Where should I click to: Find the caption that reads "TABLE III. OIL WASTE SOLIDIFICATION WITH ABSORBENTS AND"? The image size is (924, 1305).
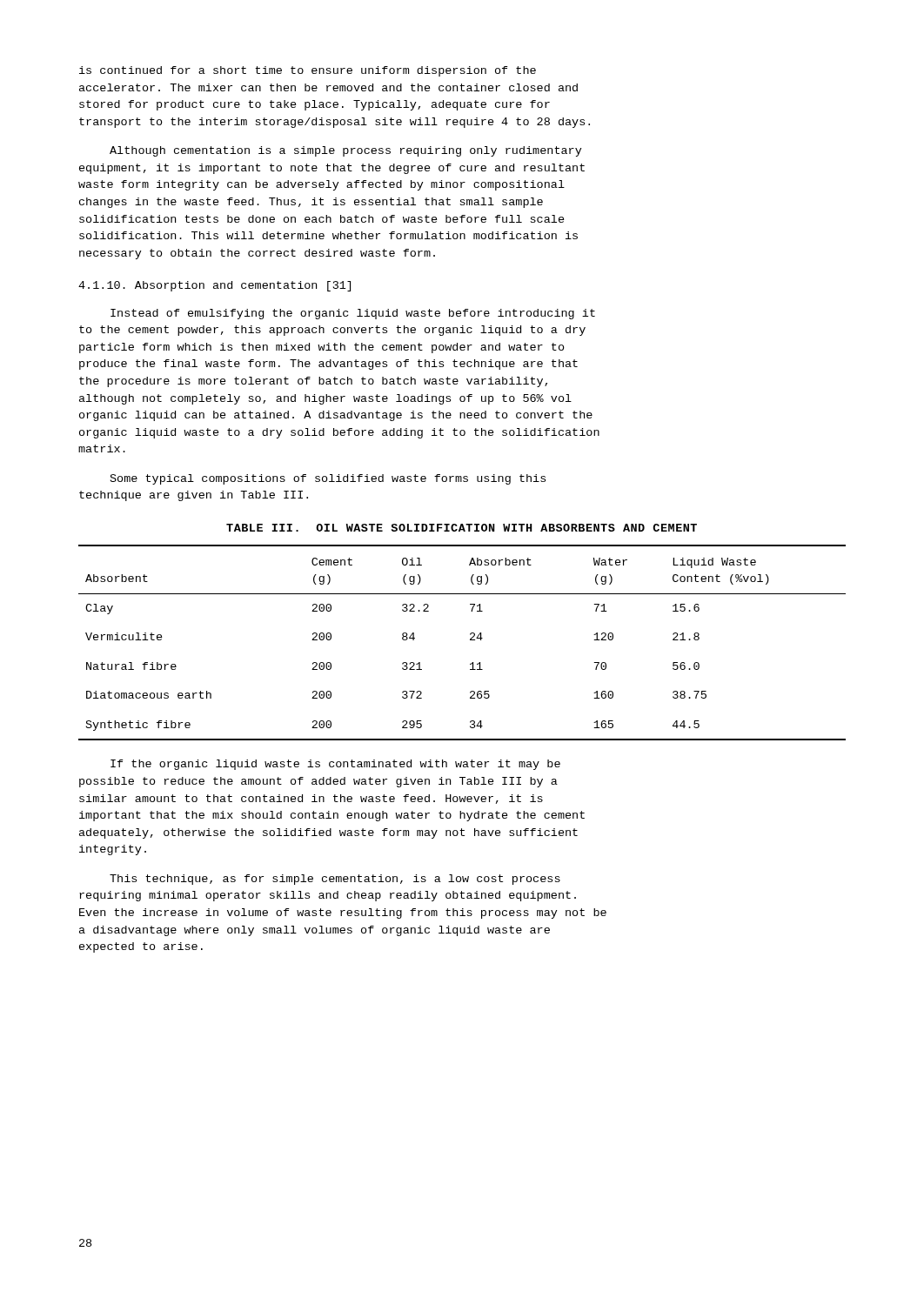point(462,529)
